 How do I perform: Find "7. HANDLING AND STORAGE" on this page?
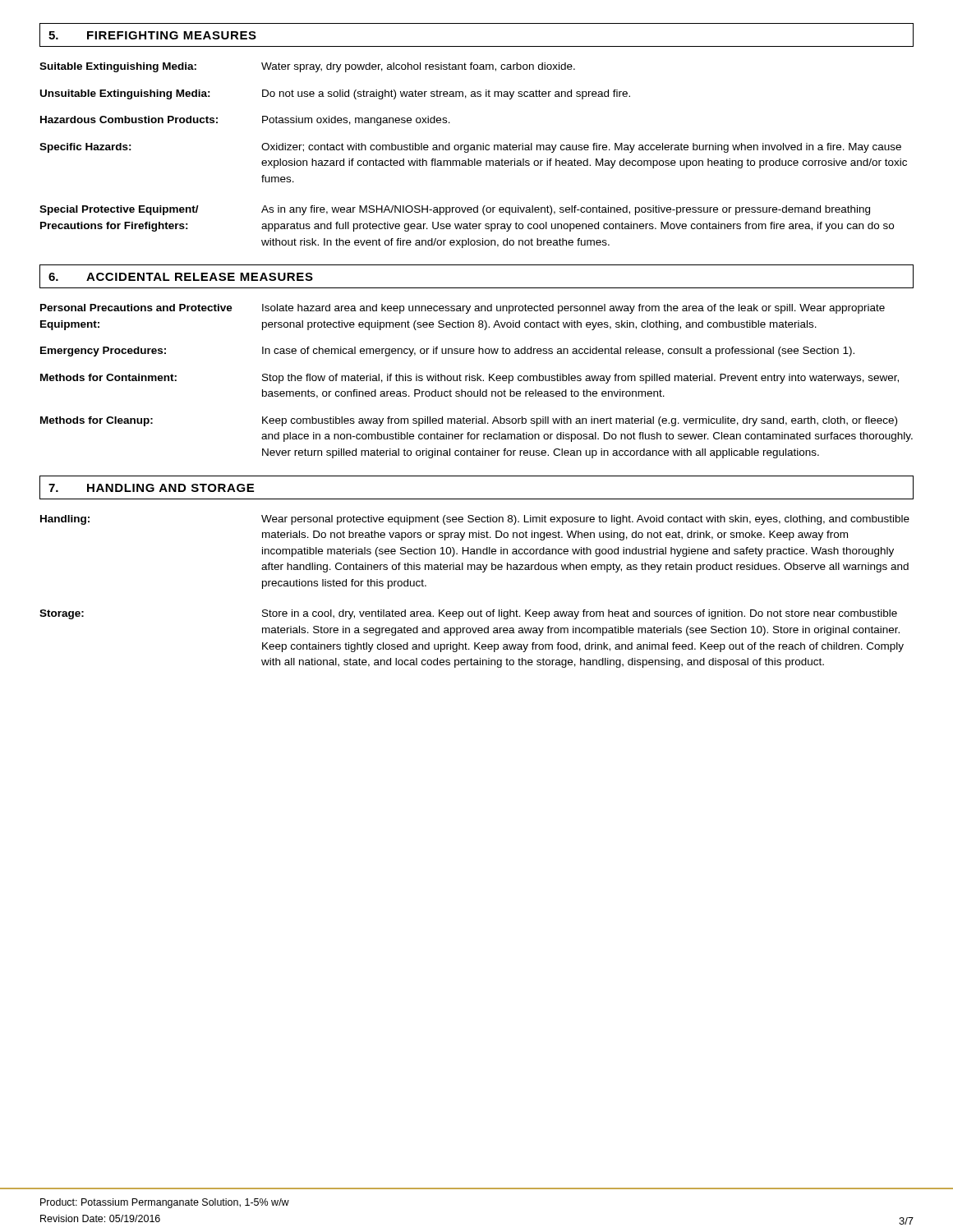pos(152,487)
